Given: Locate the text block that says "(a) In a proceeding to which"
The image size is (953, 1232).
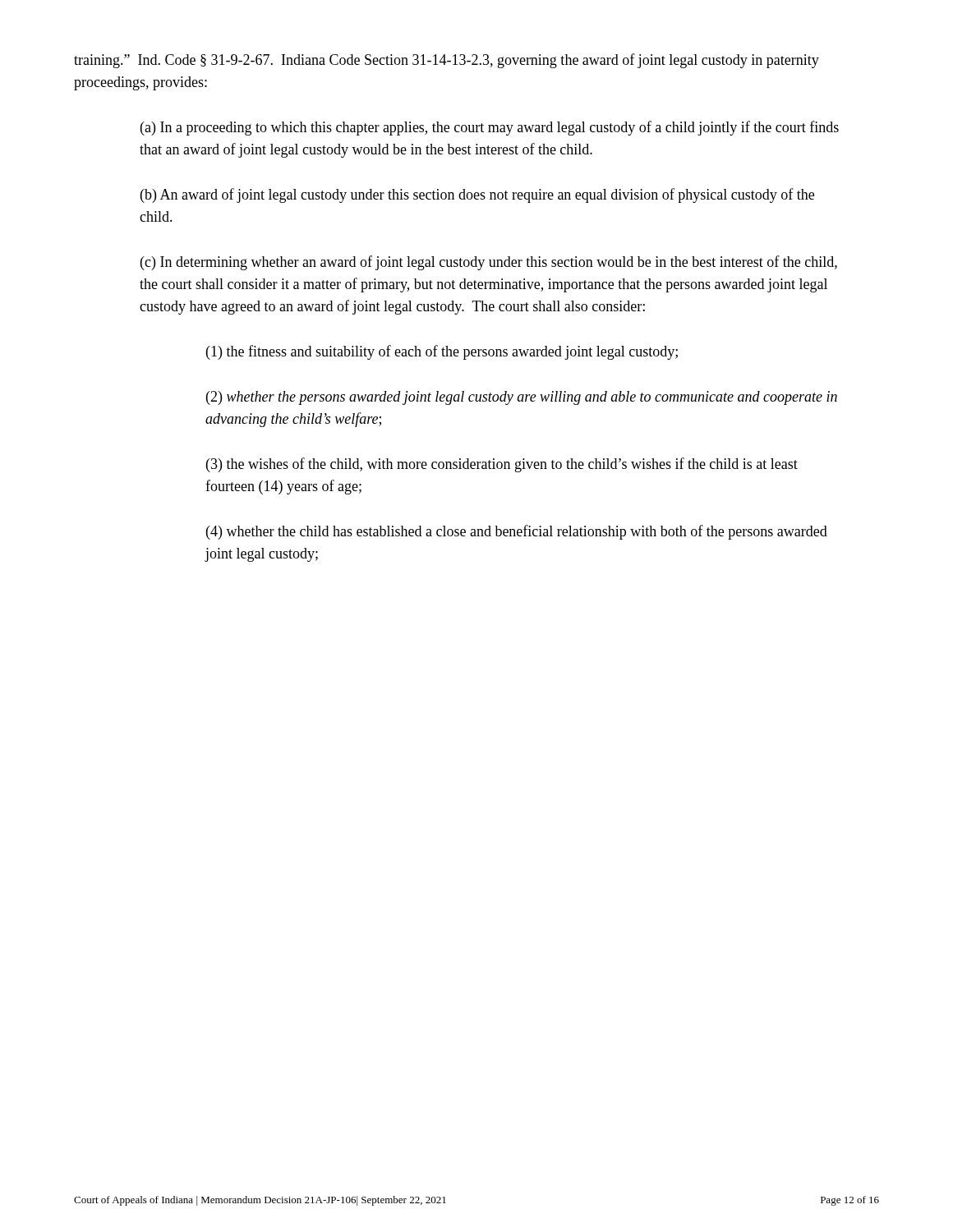Looking at the screenshot, I should tap(489, 138).
